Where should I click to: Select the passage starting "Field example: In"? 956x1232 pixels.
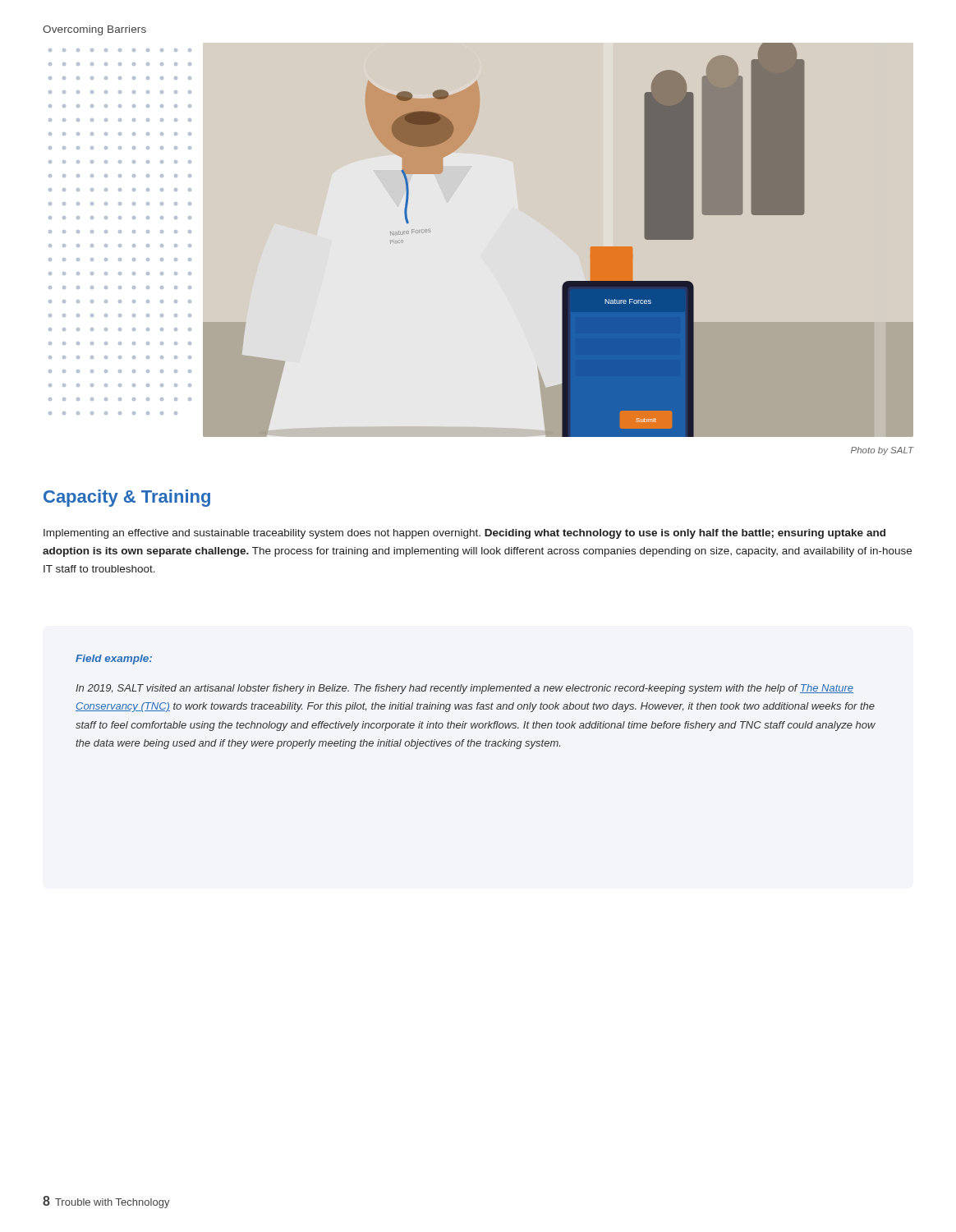[478, 702]
